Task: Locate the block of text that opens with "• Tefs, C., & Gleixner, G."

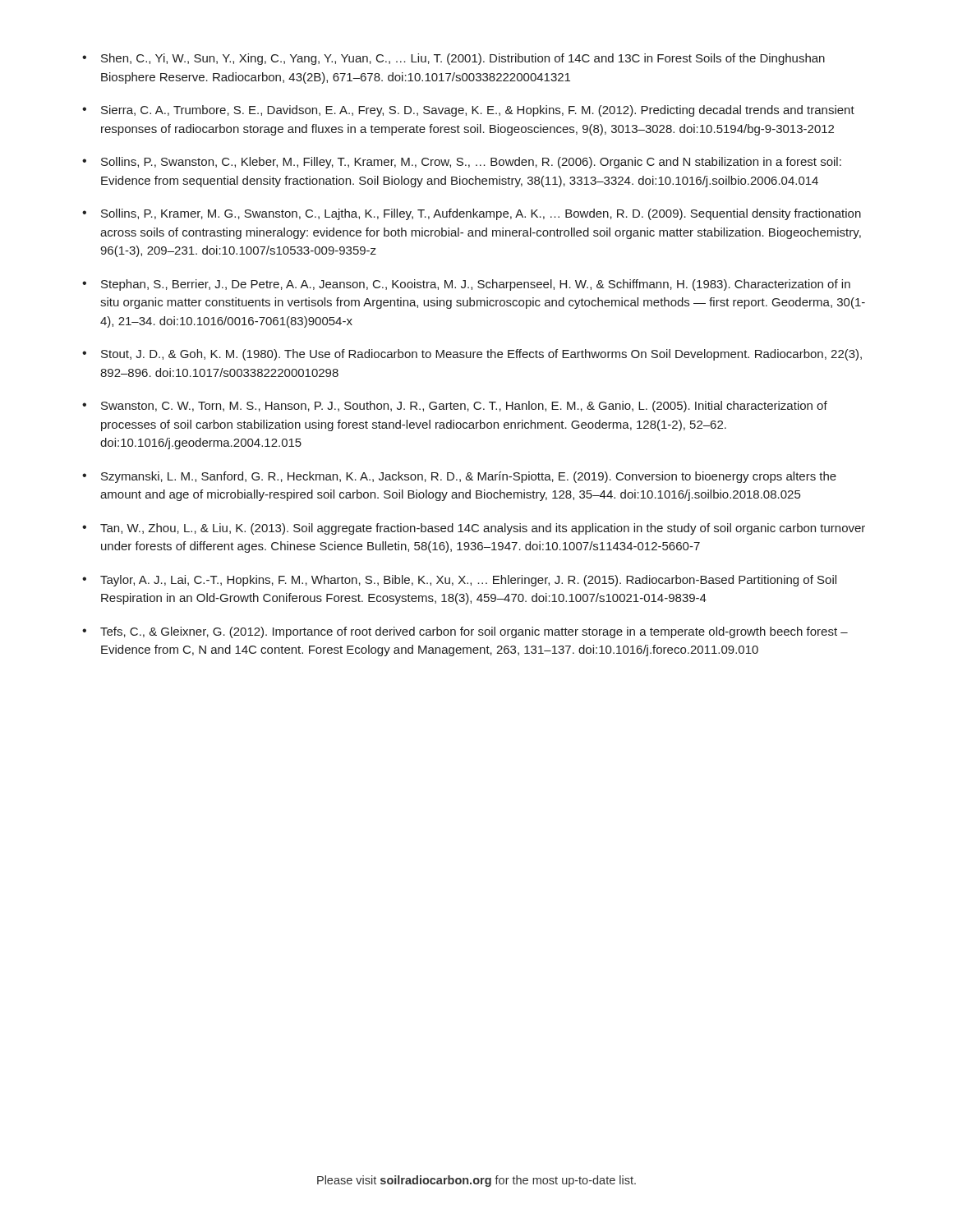Action: click(x=476, y=641)
